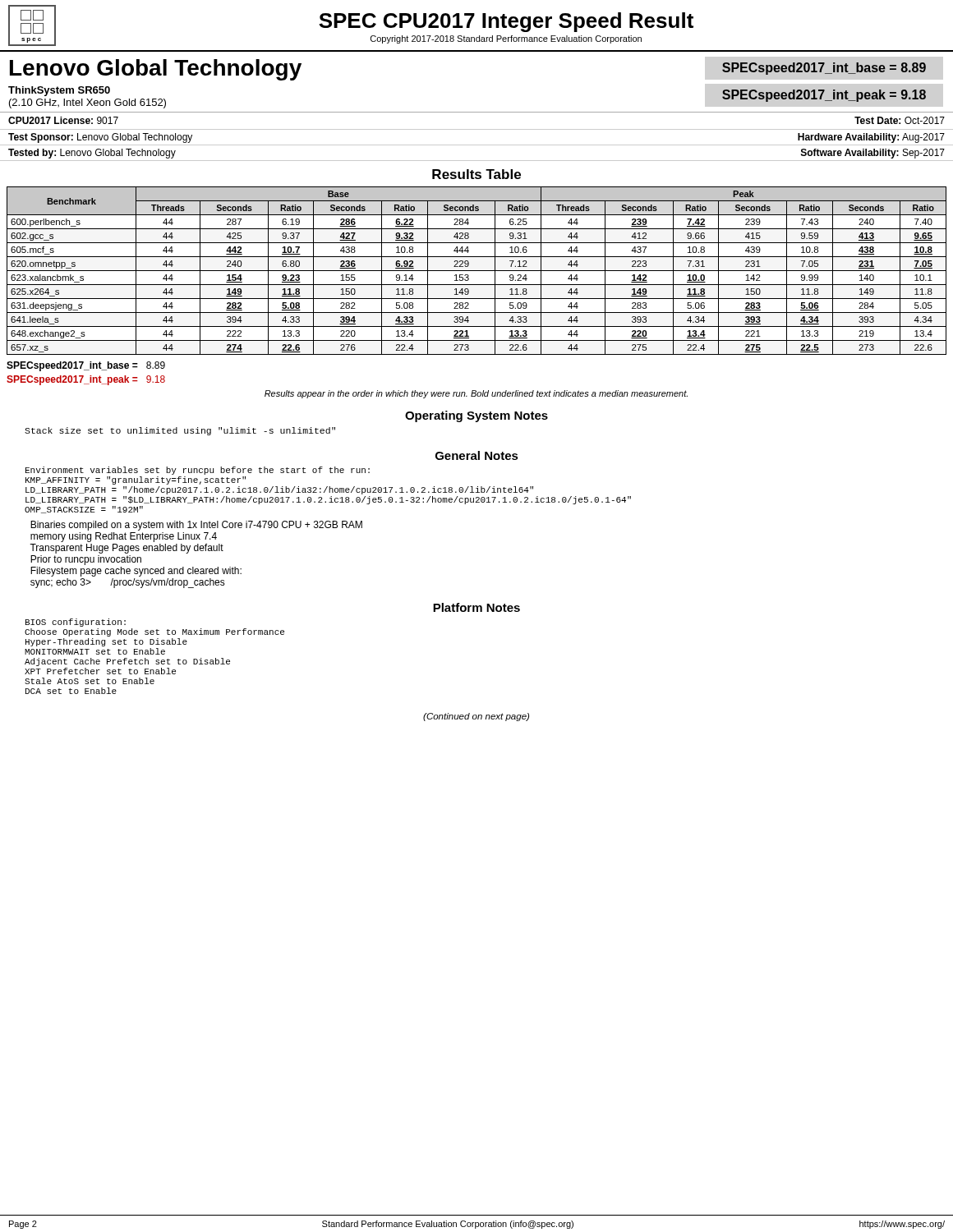The image size is (953, 1232).
Task: Point to the block starting "Platform Notes"
Action: point(476,607)
